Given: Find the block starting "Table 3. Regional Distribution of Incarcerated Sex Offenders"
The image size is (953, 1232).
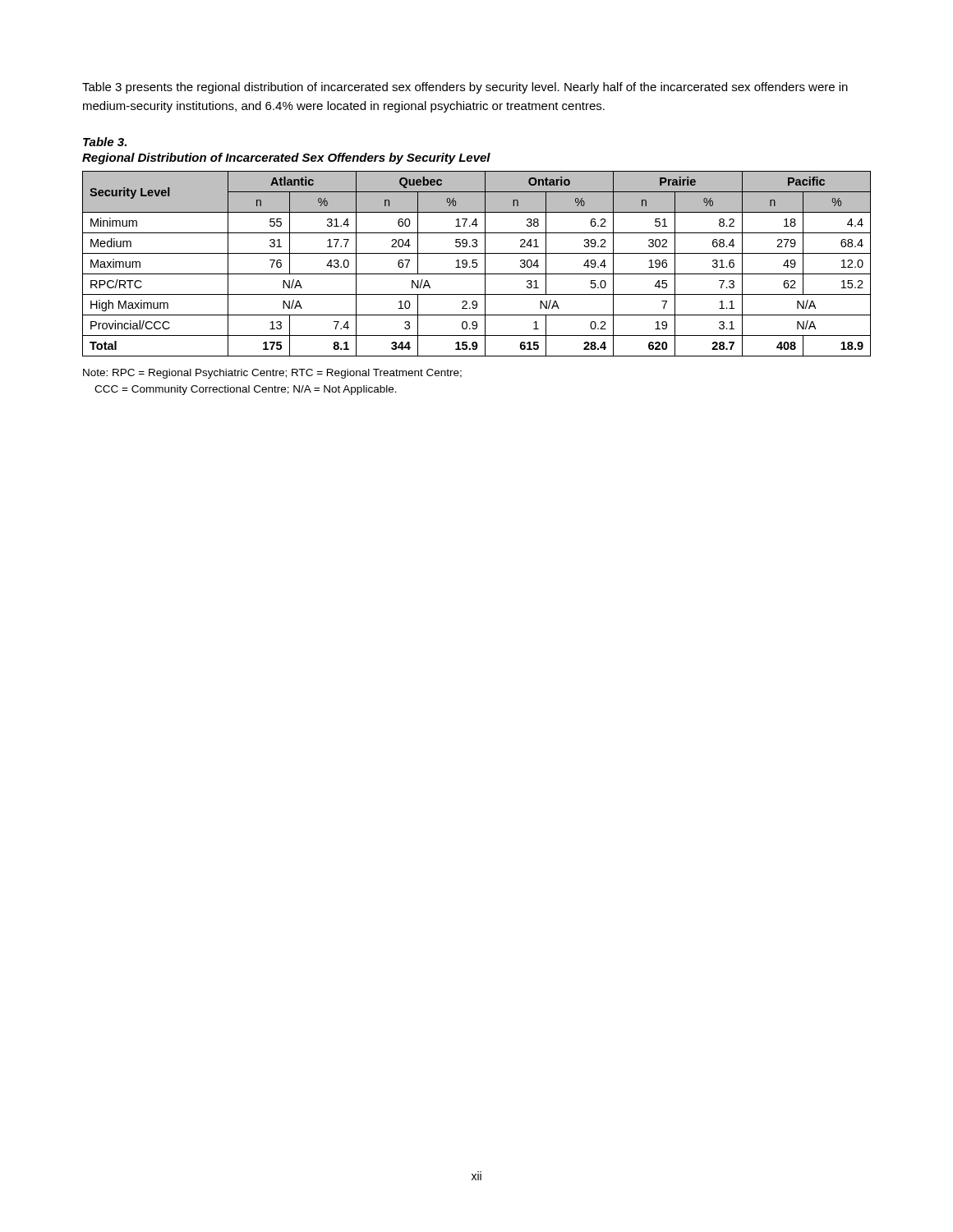Looking at the screenshot, I should pyautogui.click(x=286, y=149).
